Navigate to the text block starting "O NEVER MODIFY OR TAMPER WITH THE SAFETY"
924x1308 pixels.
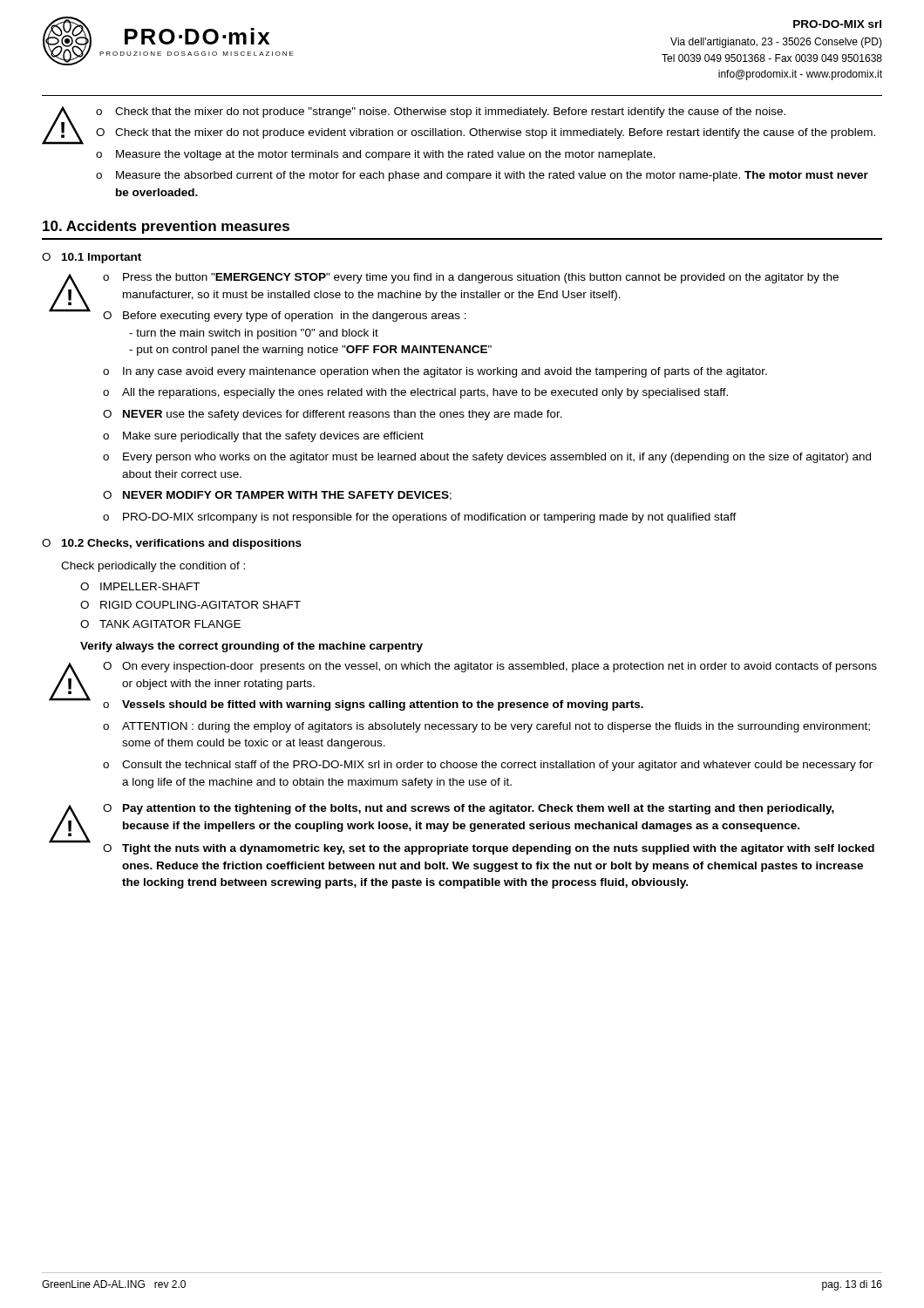277,496
